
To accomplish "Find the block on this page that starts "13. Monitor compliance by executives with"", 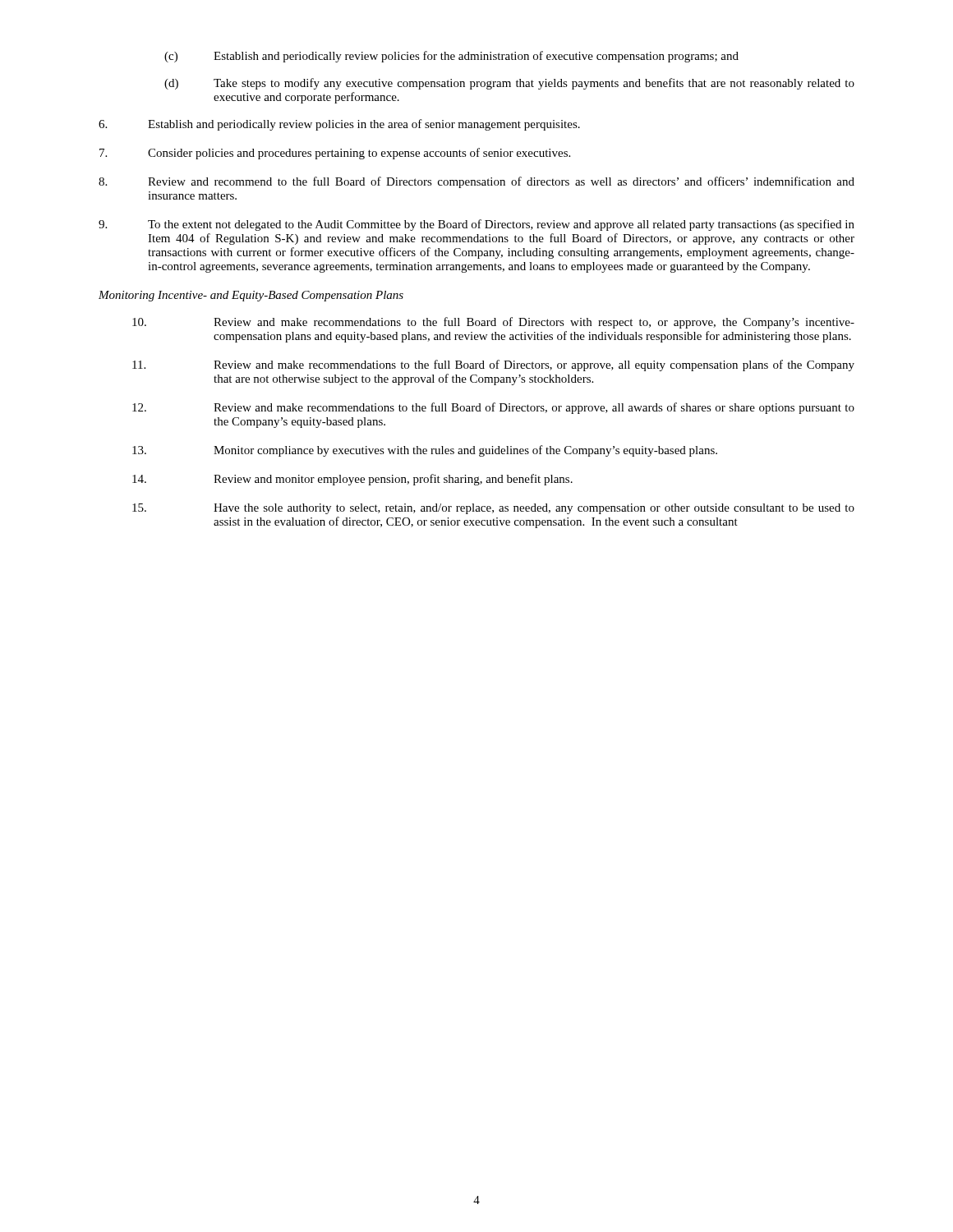I will (476, 450).
